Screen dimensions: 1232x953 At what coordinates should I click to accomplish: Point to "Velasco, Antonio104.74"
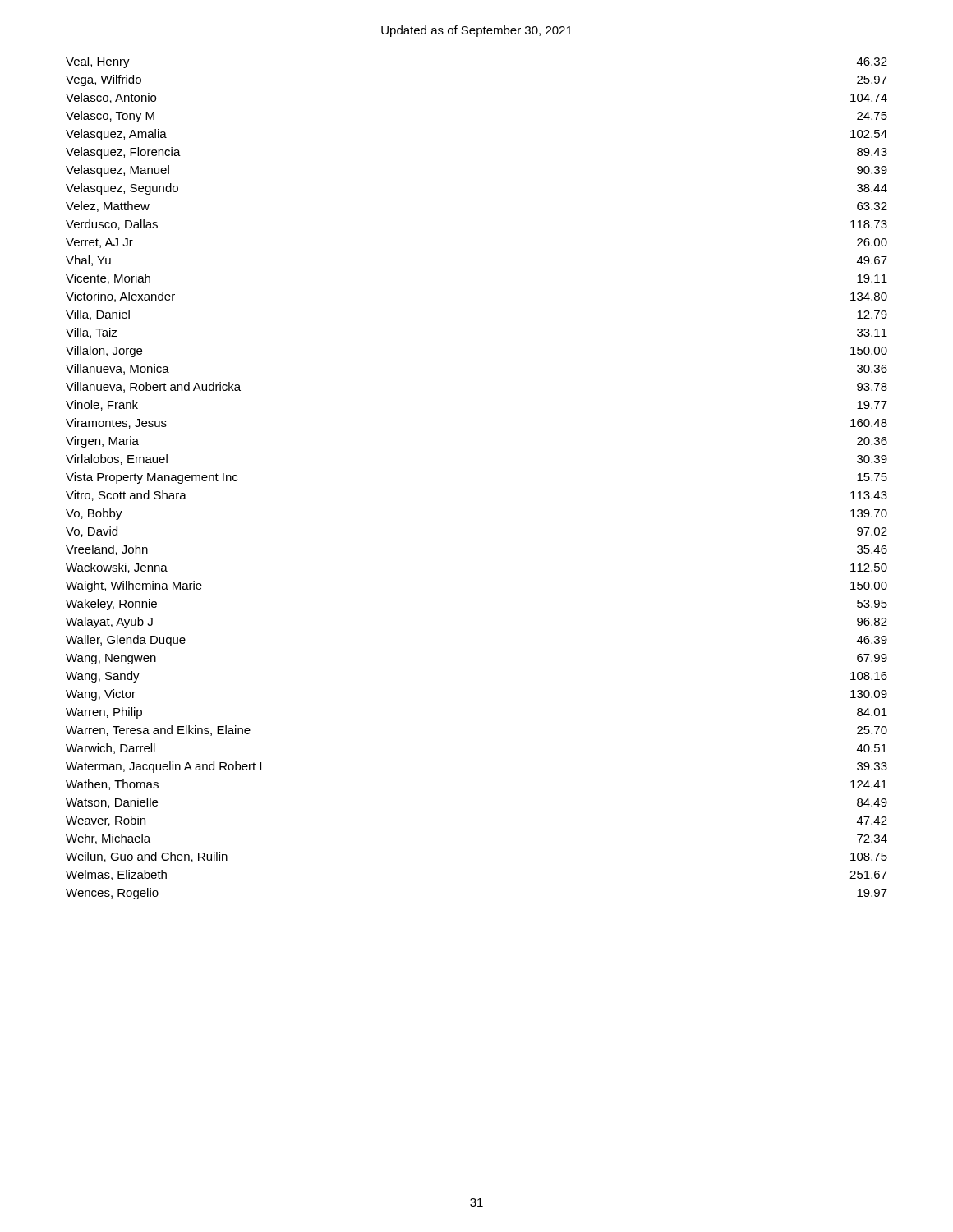click(104, 98)
